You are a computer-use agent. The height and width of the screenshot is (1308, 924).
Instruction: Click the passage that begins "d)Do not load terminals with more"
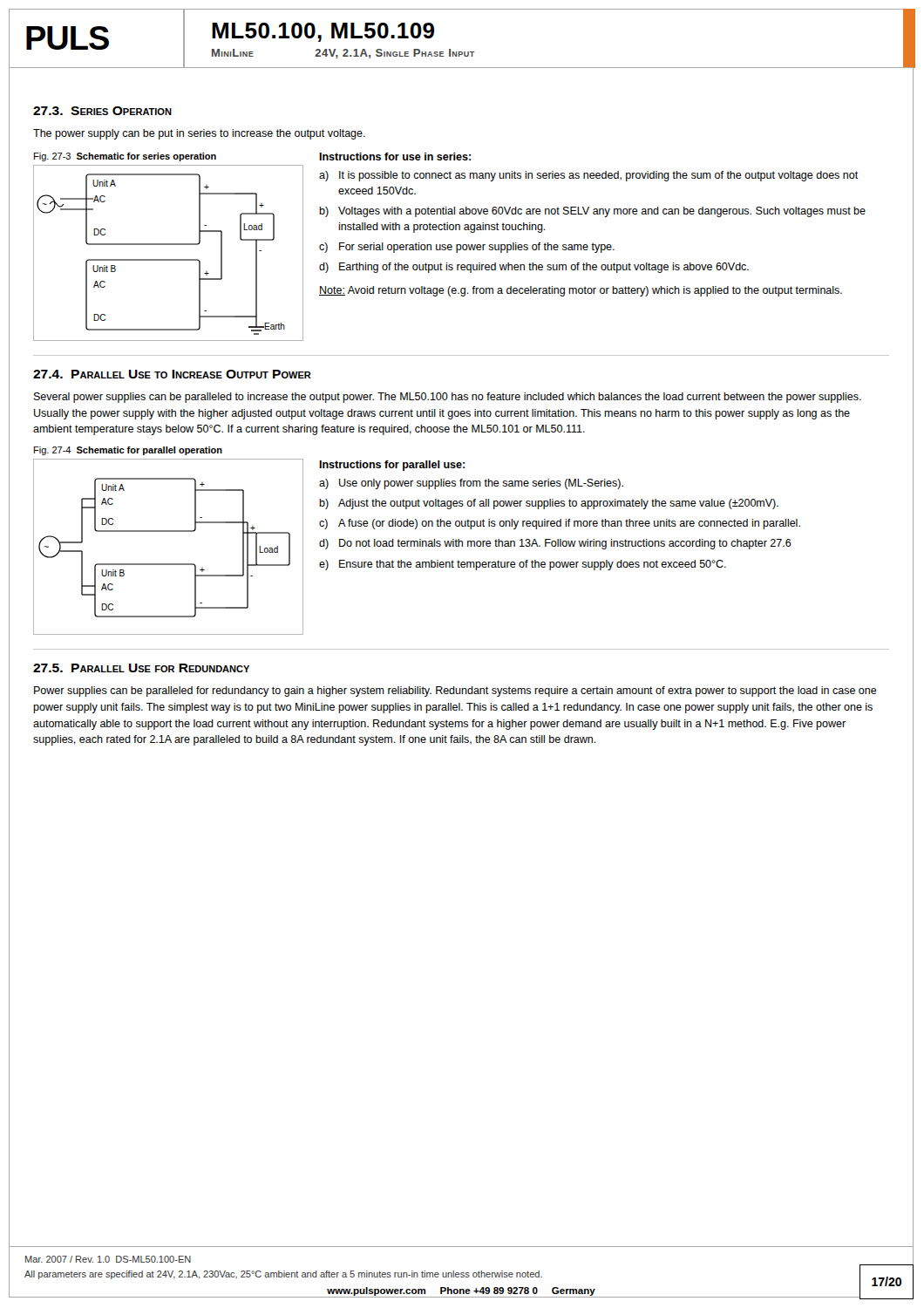pyautogui.click(x=604, y=544)
